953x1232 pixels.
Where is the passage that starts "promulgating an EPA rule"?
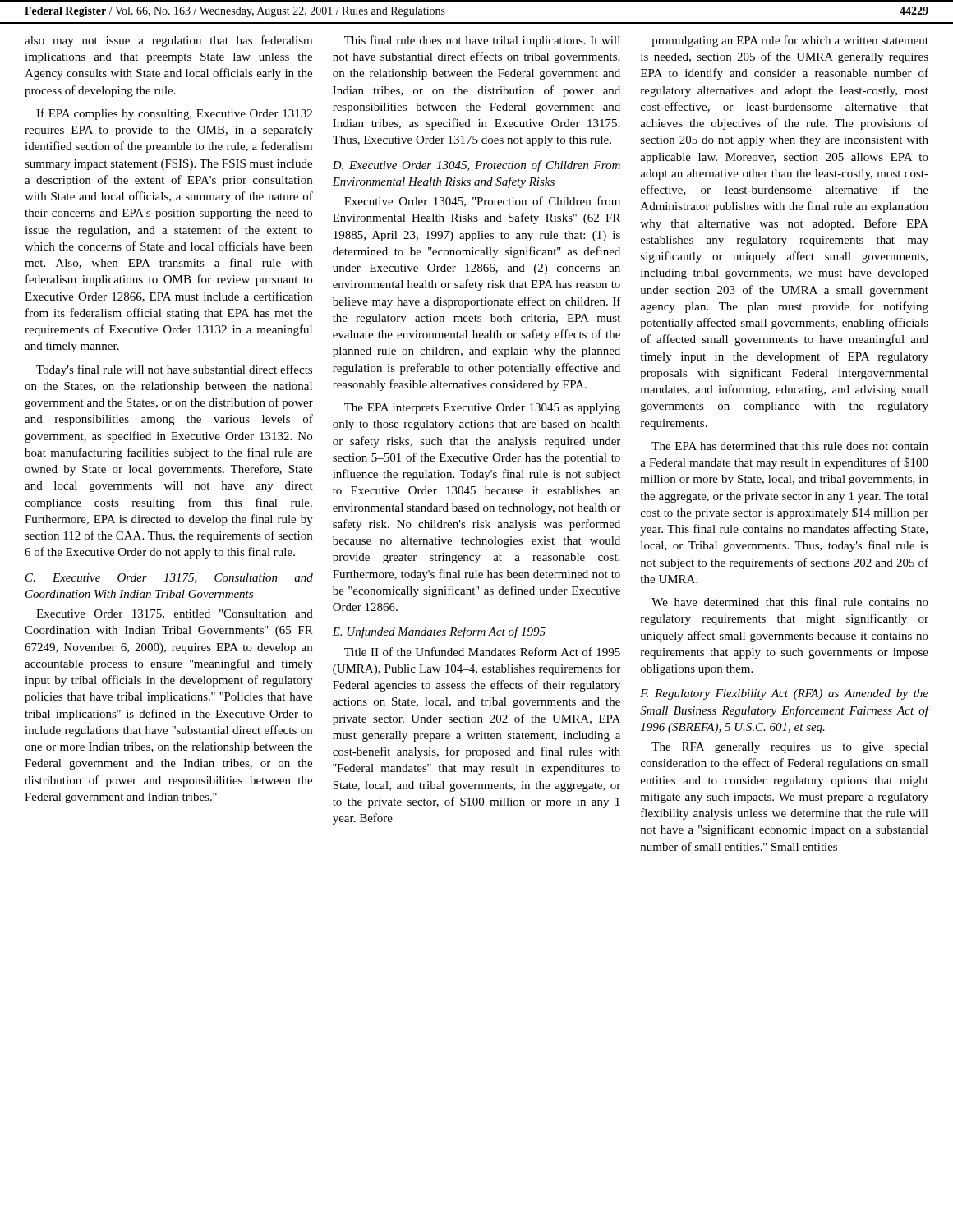784,231
